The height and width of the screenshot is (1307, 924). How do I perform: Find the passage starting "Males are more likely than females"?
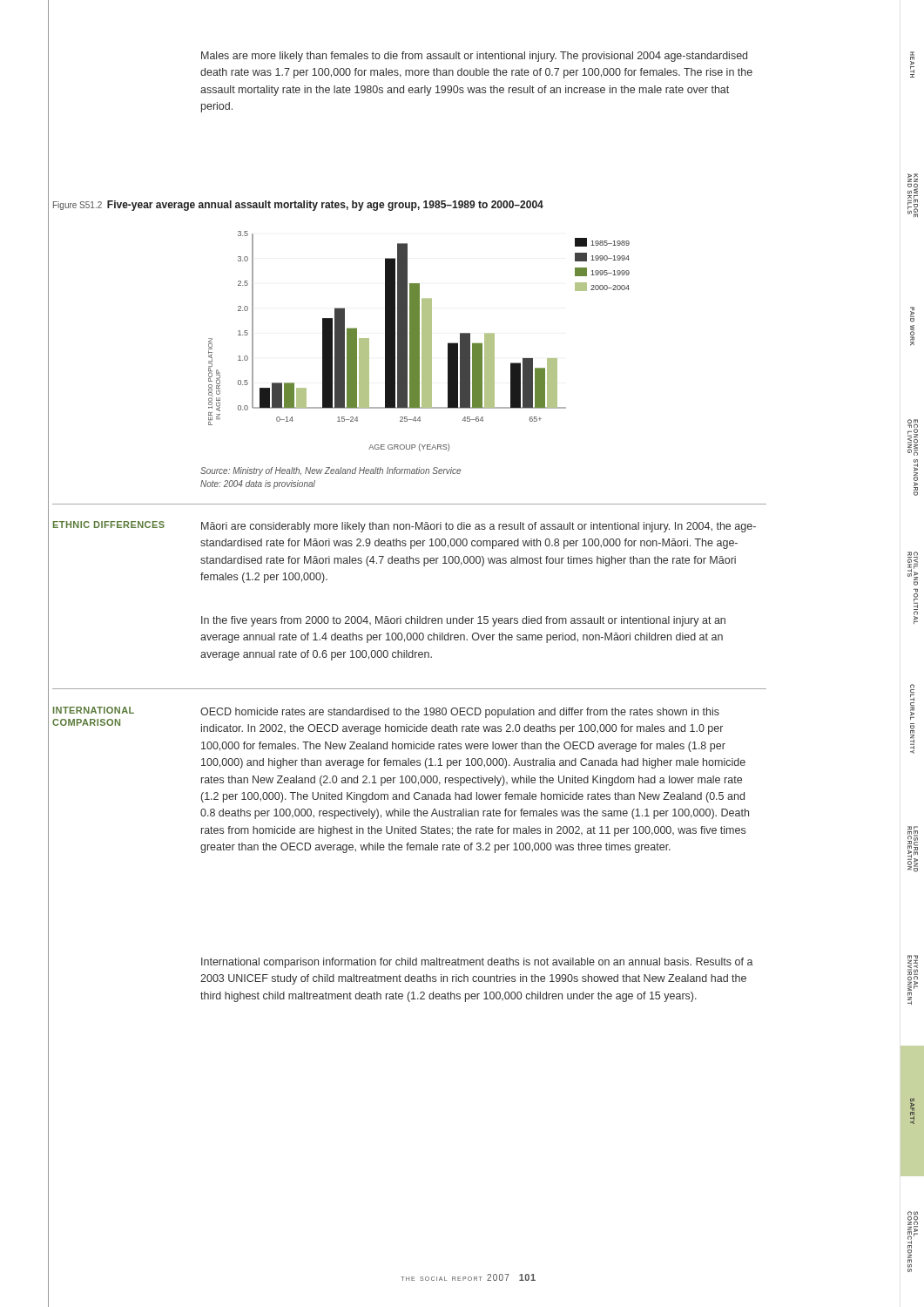click(x=476, y=81)
